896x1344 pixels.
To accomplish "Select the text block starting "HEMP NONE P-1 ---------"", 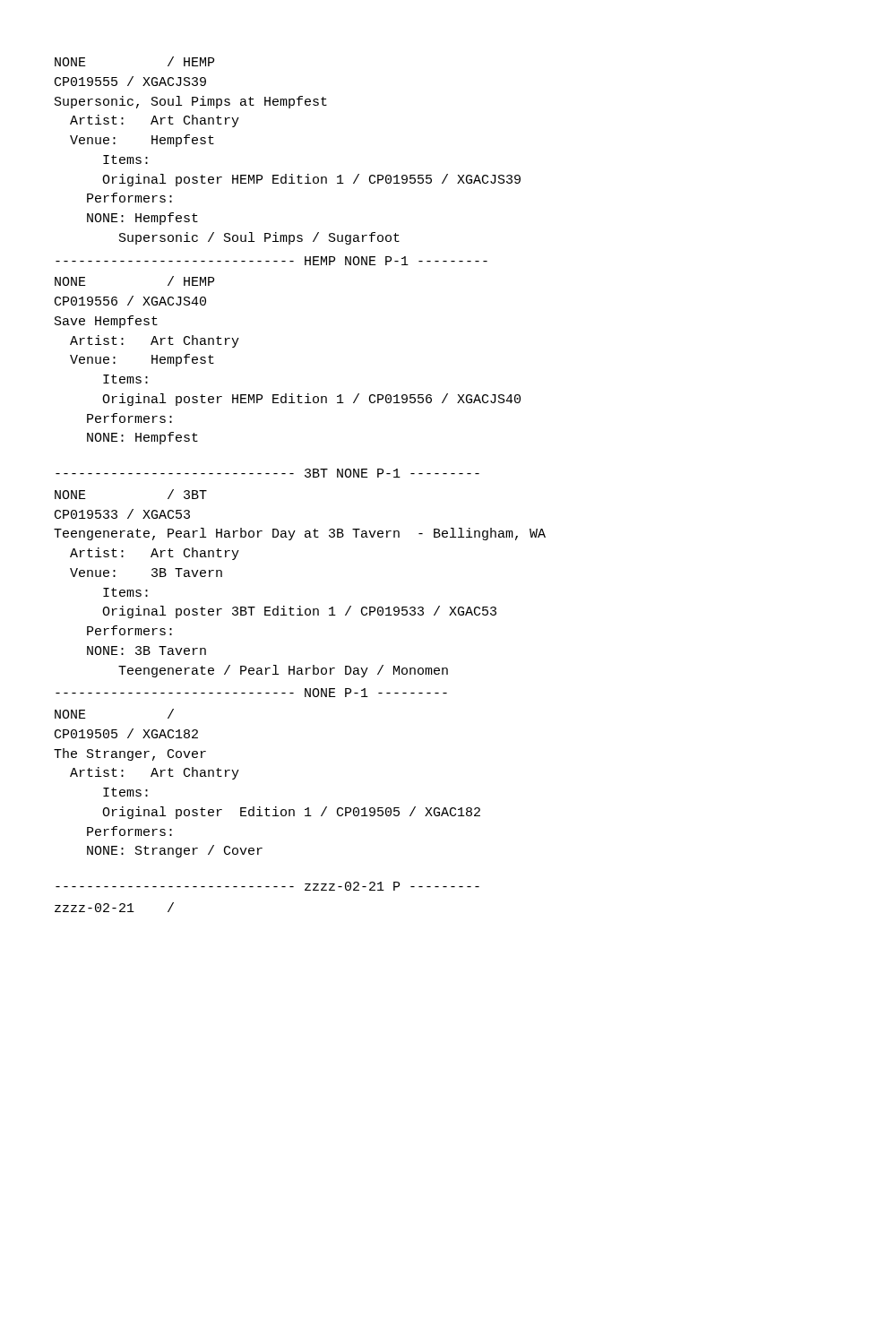I will tap(448, 262).
